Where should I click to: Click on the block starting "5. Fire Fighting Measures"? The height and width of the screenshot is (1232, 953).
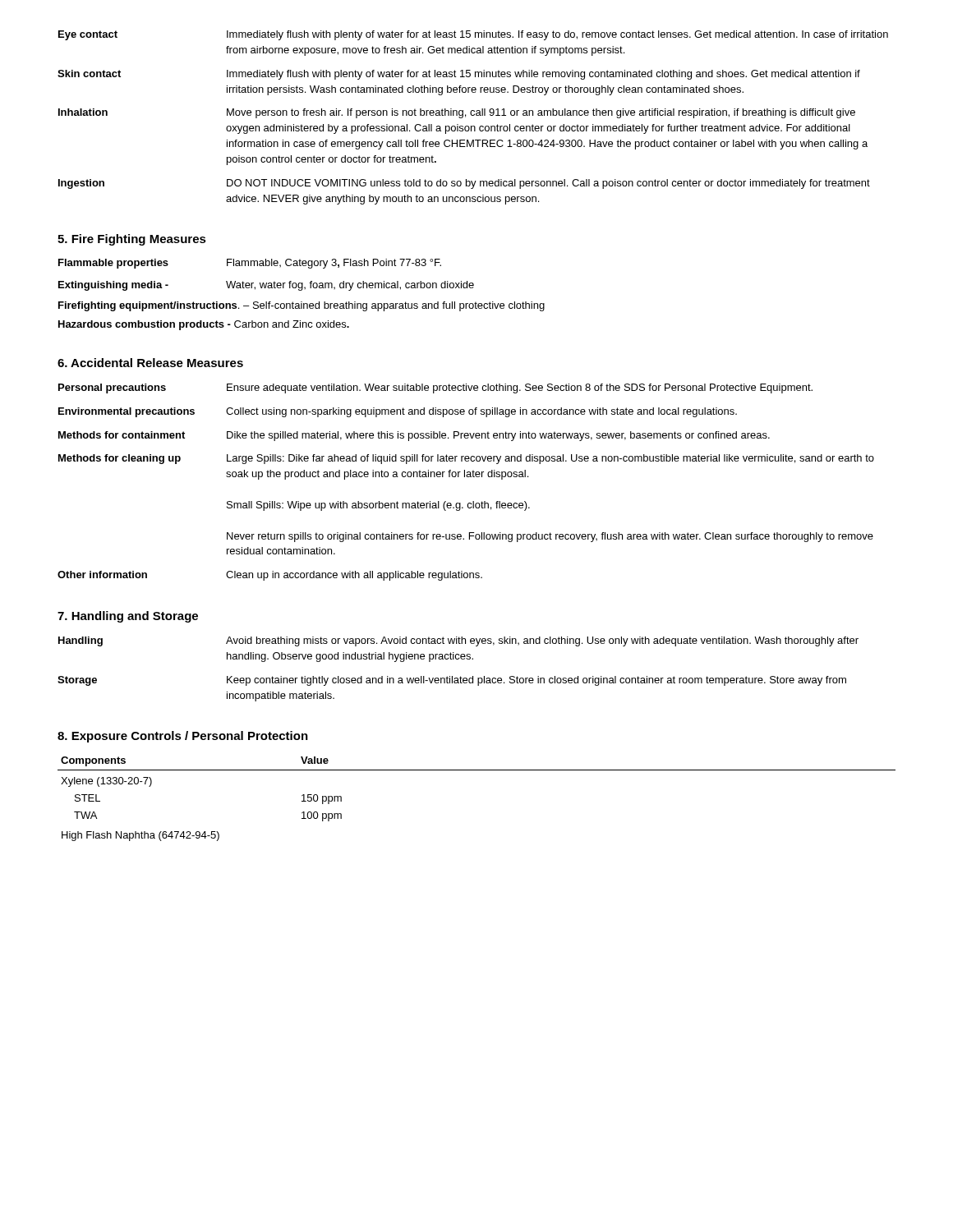coord(132,239)
